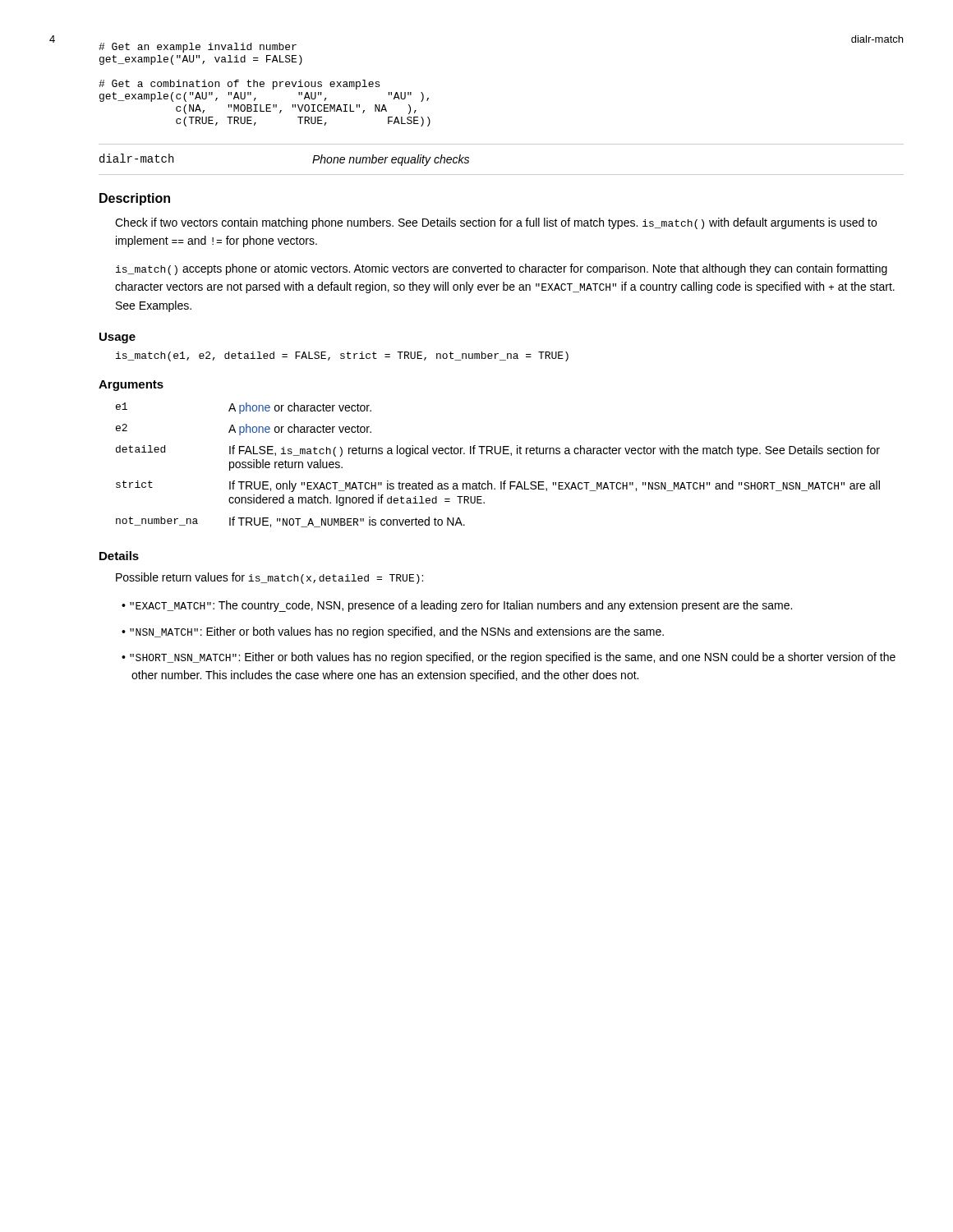This screenshot has height=1232, width=953.
Task: Find the list item with the text ""NSN_MATCH": Either or both values has no region"
Action: [397, 632]
